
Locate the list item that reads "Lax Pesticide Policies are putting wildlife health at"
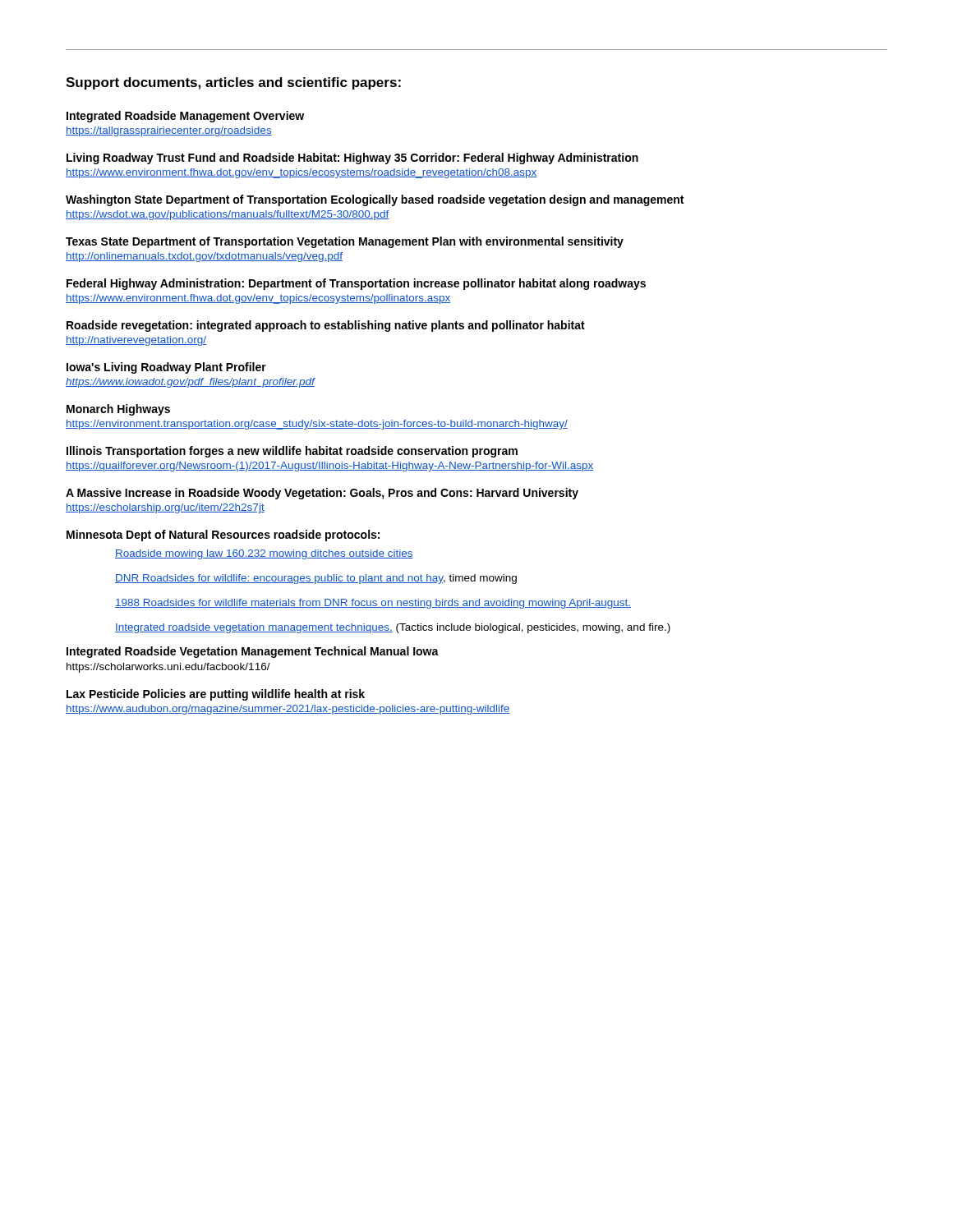point(476,701)
